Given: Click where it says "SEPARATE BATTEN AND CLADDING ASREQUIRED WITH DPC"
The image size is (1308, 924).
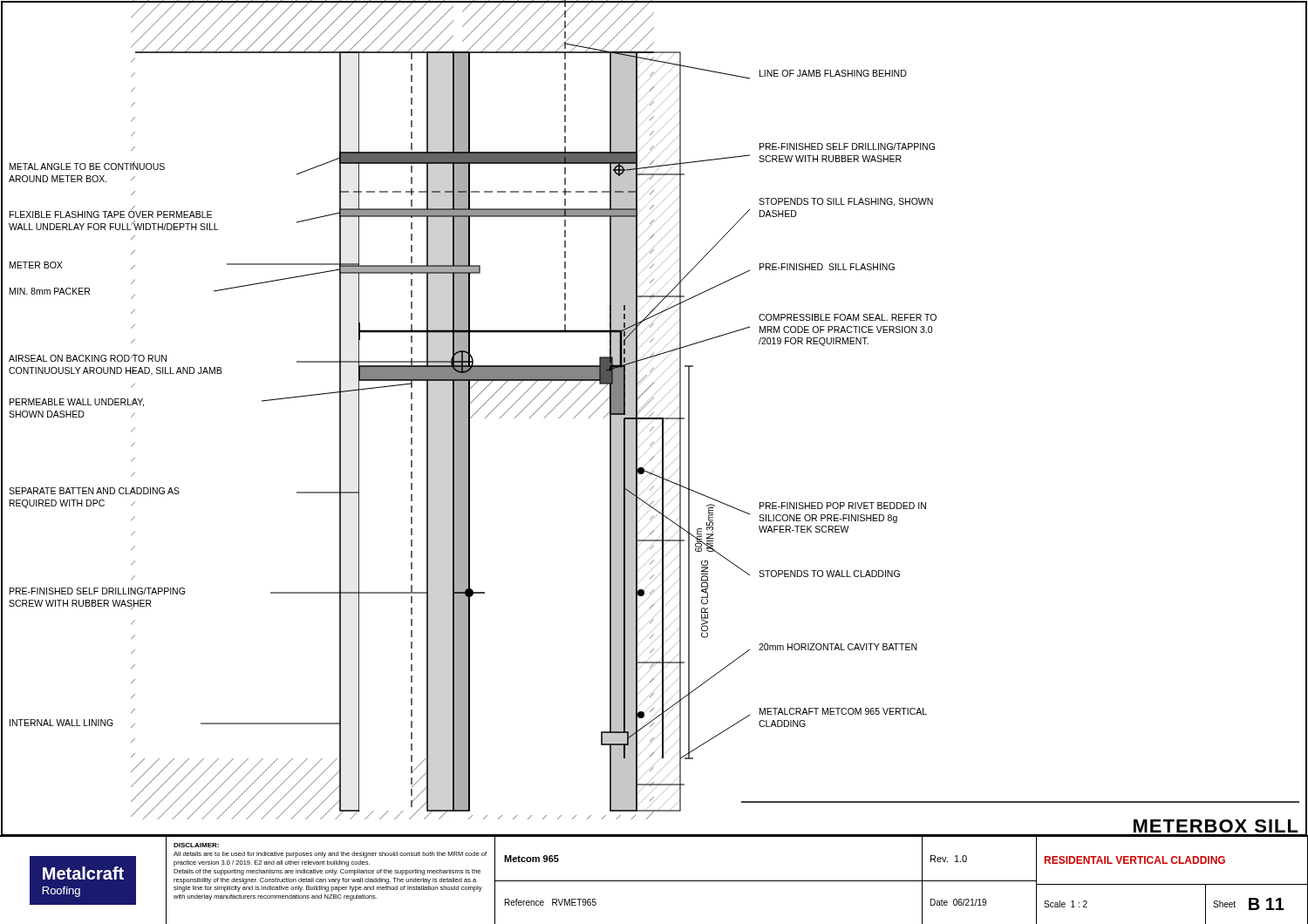Looking at the screenshot, I should 94,497.
